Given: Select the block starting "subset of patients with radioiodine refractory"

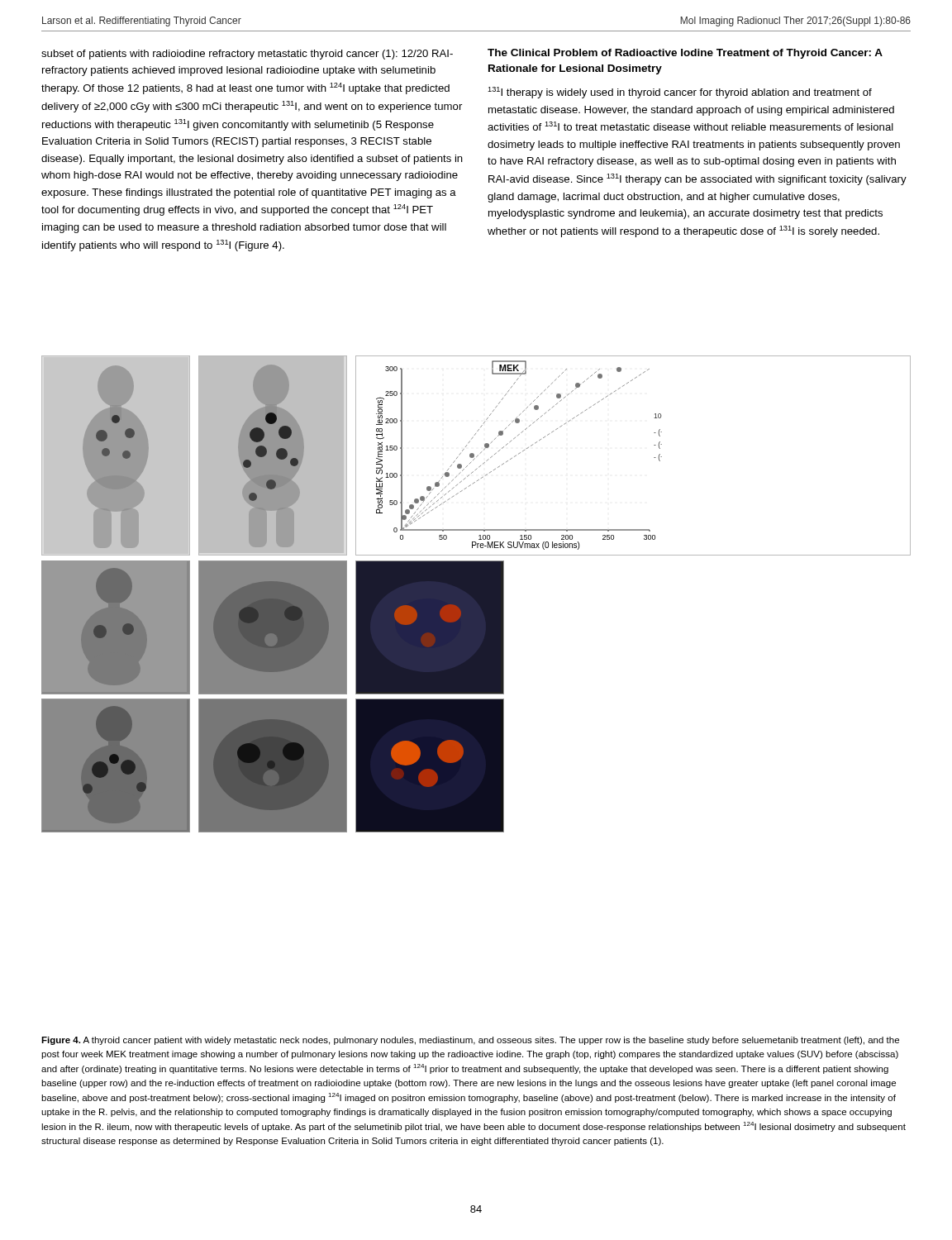Looking at the screenshot, I should point(252,149).
